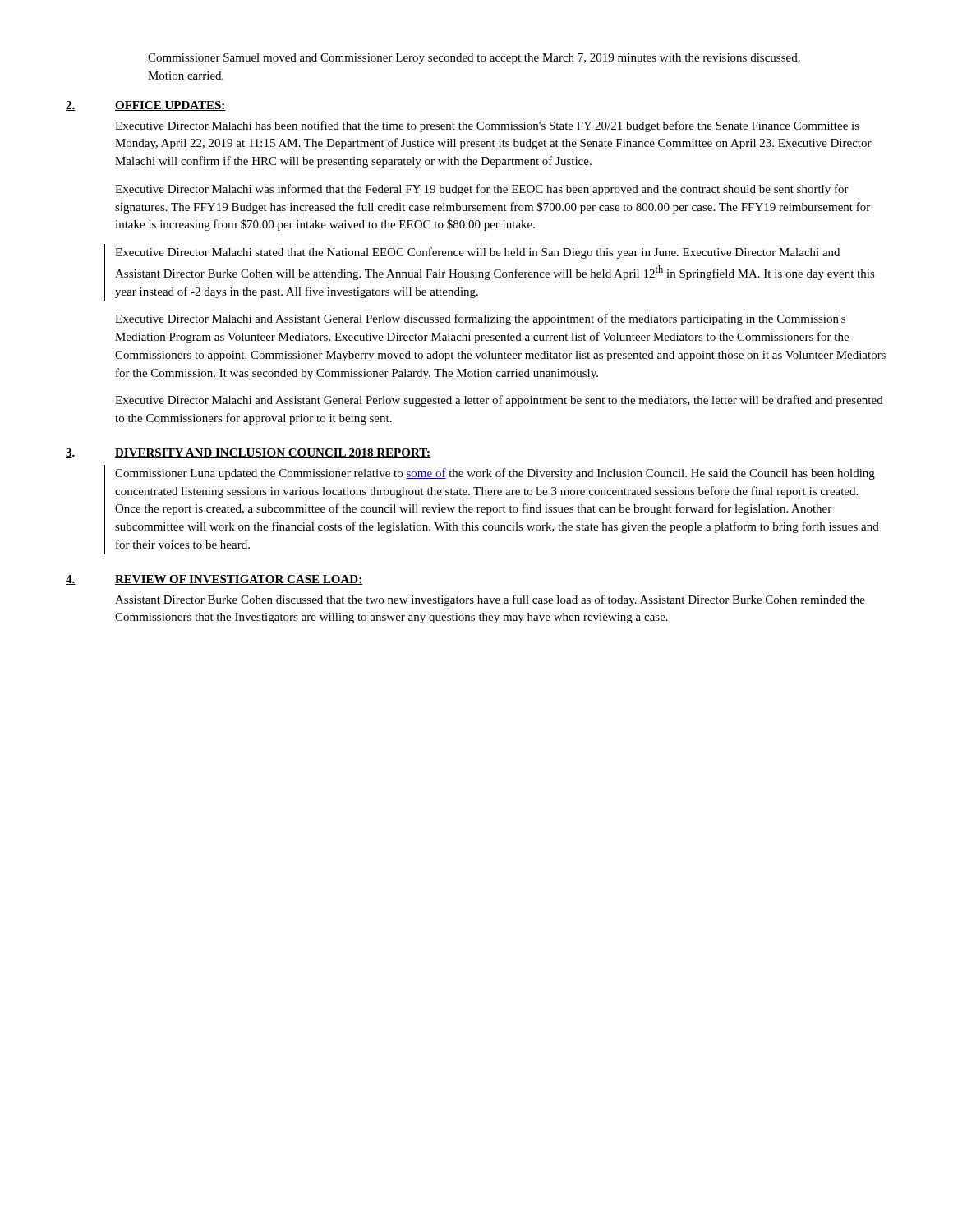Find the block on this page that starts "Executive Director Malachi and Assistant General Perlow discussed"
Screen dimensions: 1232x953
coord(501,346)
